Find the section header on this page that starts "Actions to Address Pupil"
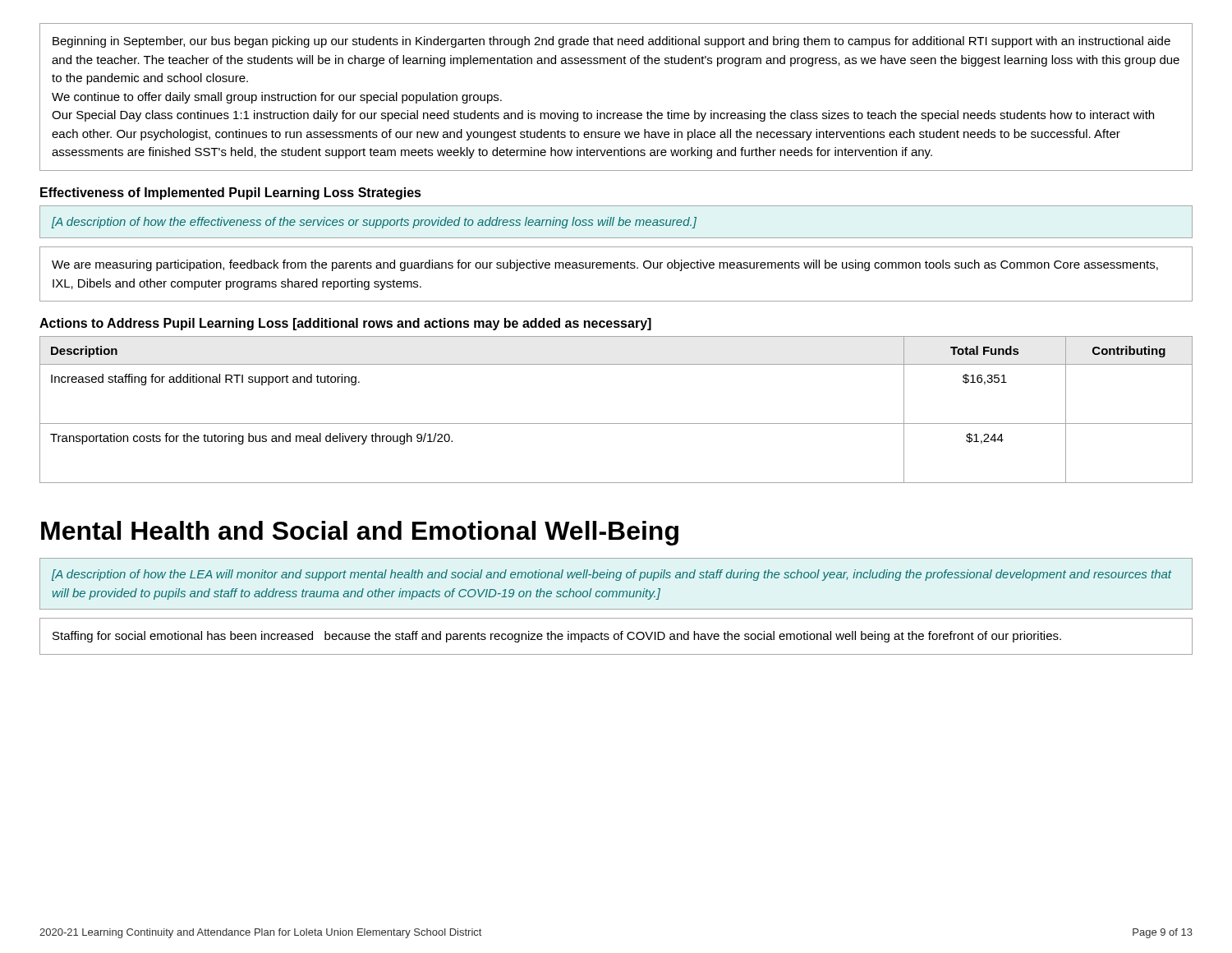Image resolution: width=1232 pixels, height=953 pixels. pyautogui.click(x=346, y=323)
